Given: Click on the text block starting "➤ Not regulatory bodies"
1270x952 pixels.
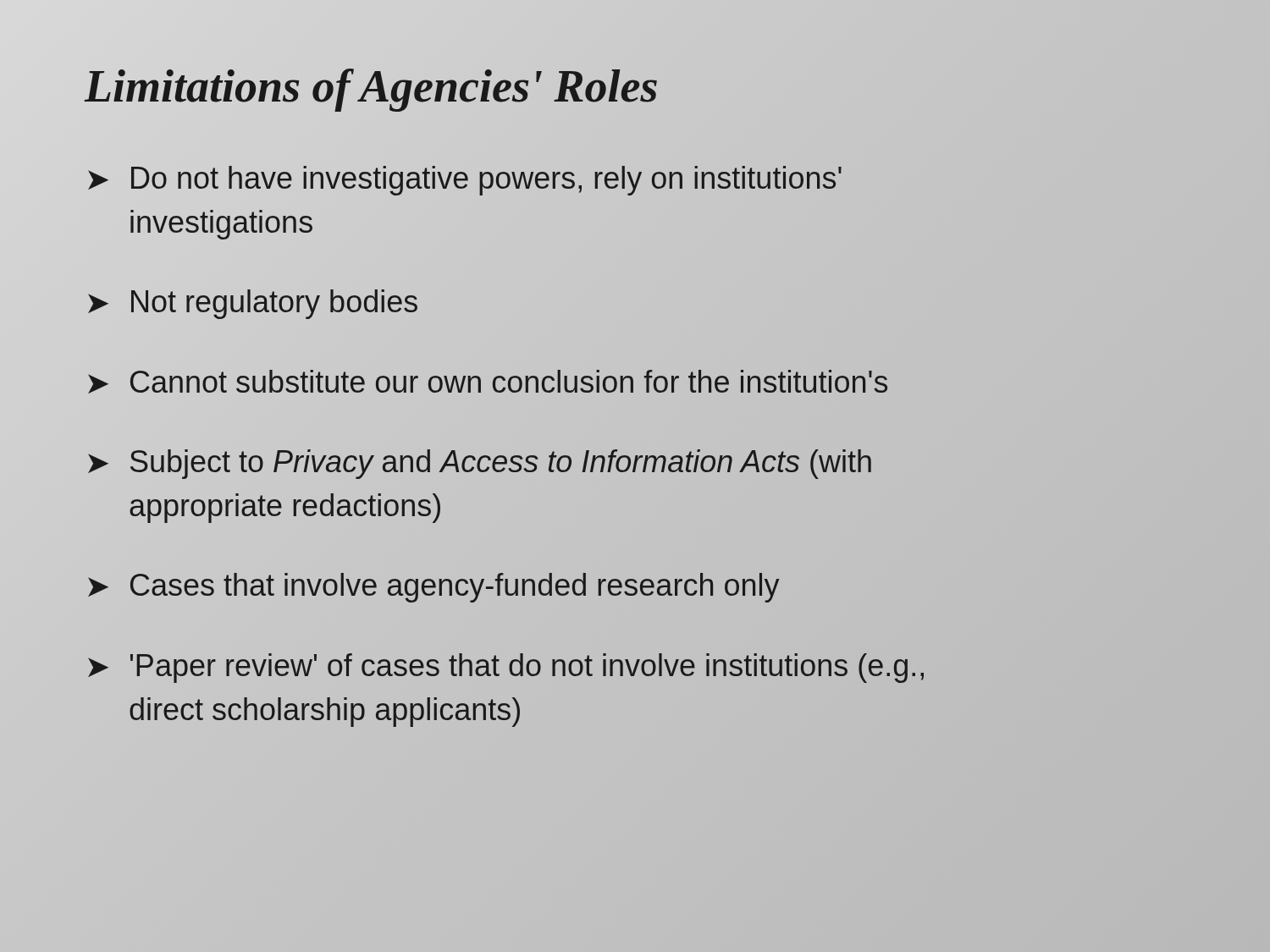Looking at the screenshot, I should (x=252, y=302).
